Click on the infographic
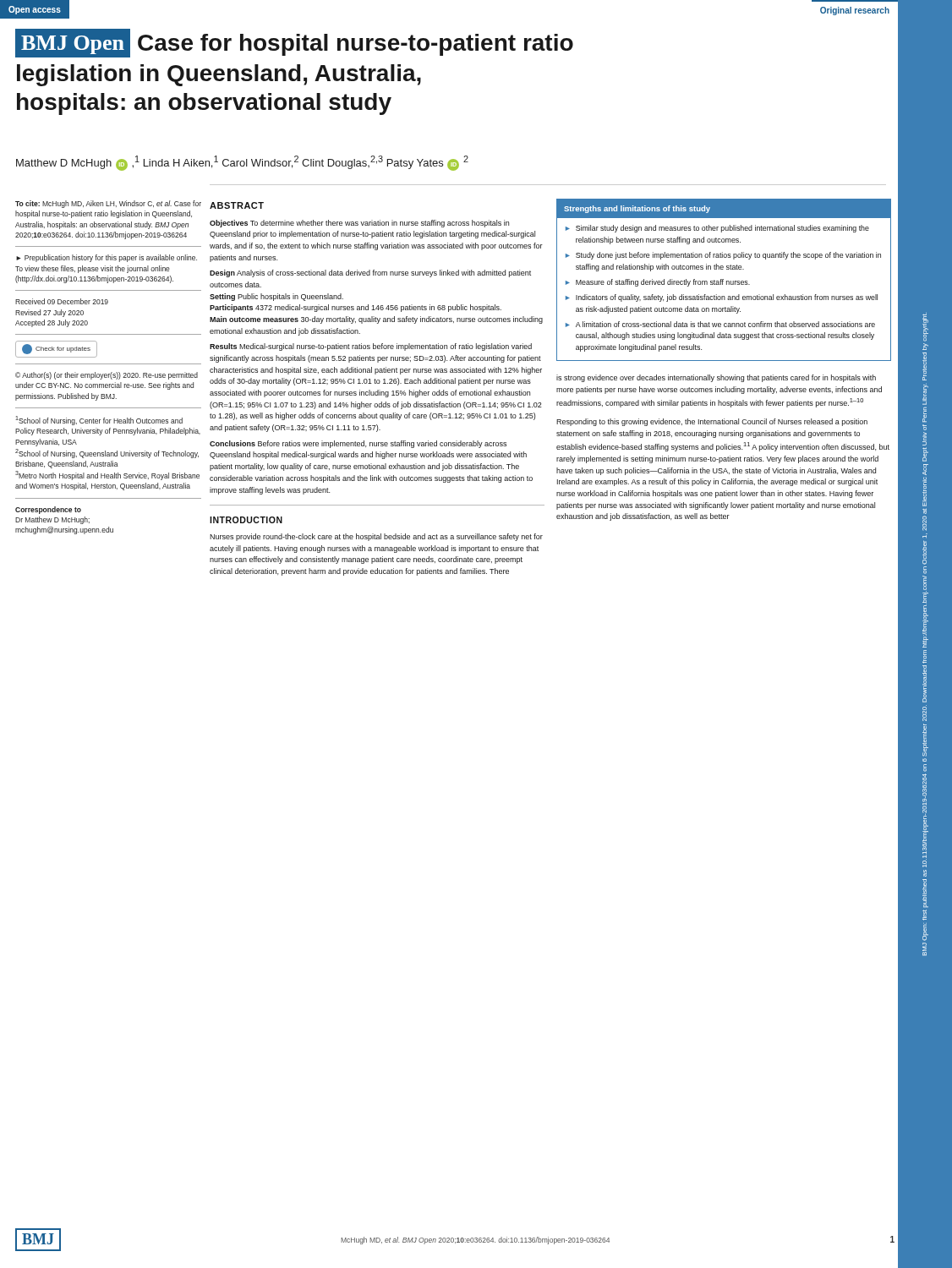Viewport: 952px width, 1268px height. coord(724,280)
